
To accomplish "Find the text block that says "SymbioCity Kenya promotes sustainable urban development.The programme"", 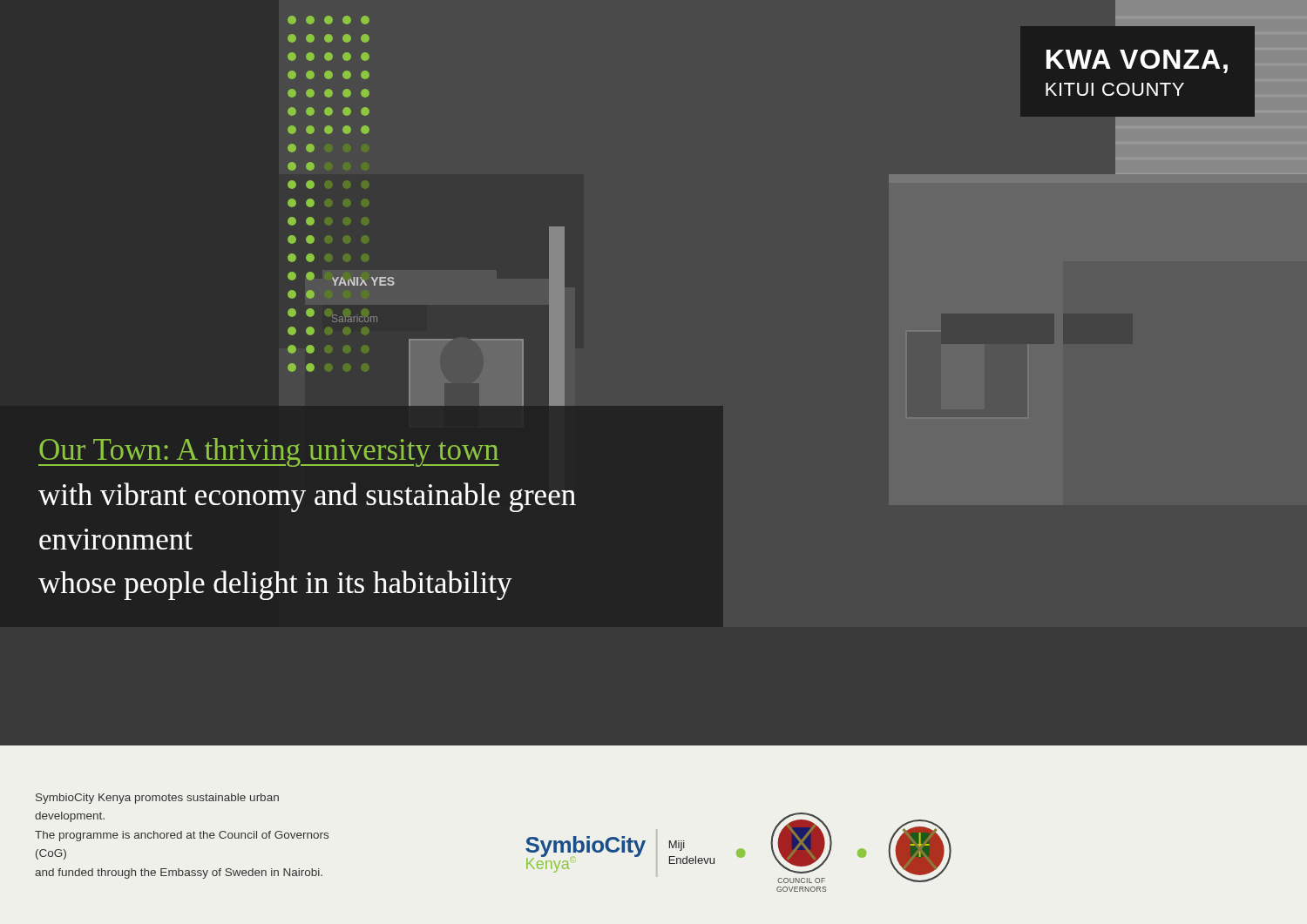I will [187, 835].
